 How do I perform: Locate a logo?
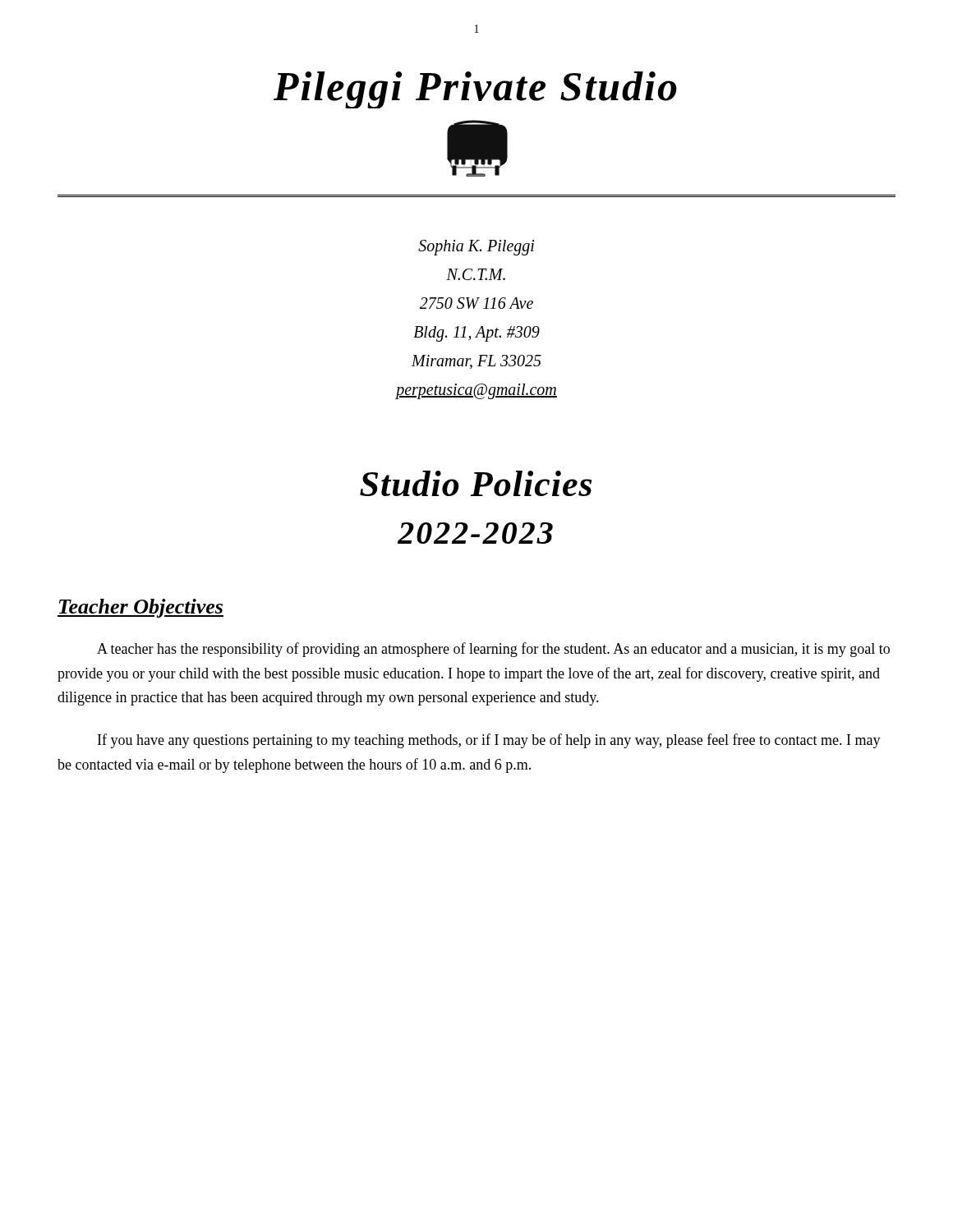476,114
